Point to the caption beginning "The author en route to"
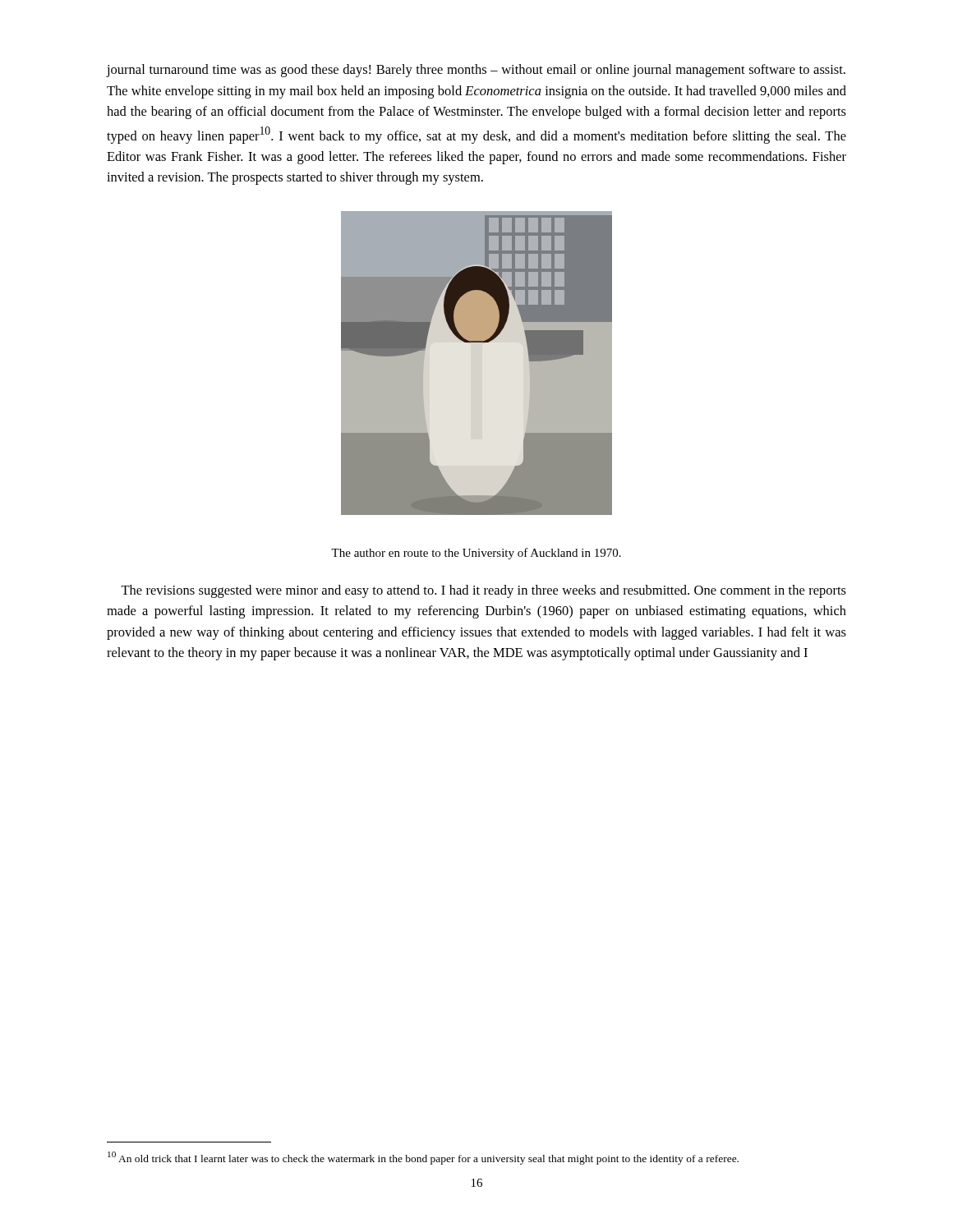953x1232 pixels. click(x=476, y=553)
